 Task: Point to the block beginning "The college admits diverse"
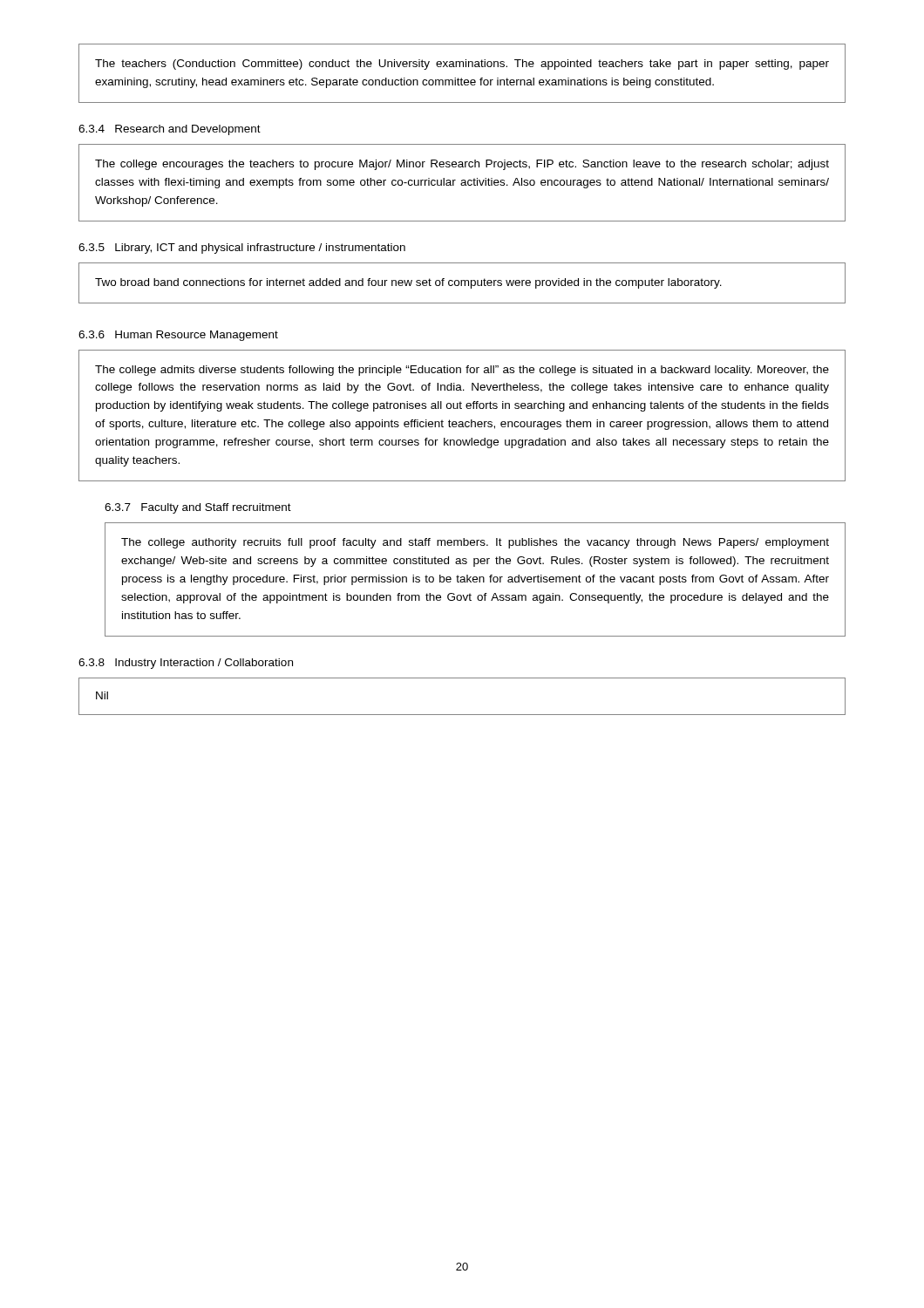(x=462, y=415)
